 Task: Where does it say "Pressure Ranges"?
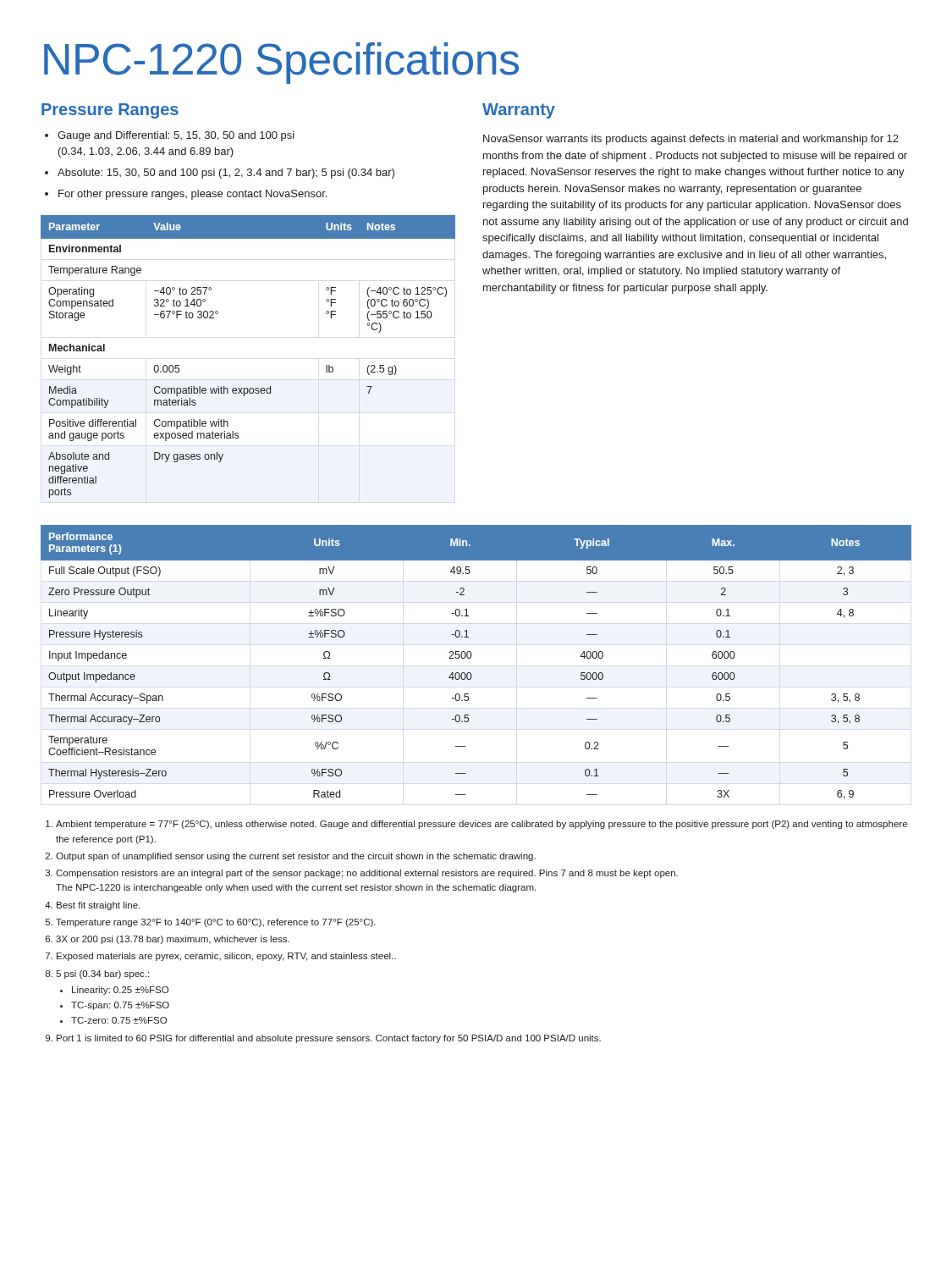[x=110, y=111]
